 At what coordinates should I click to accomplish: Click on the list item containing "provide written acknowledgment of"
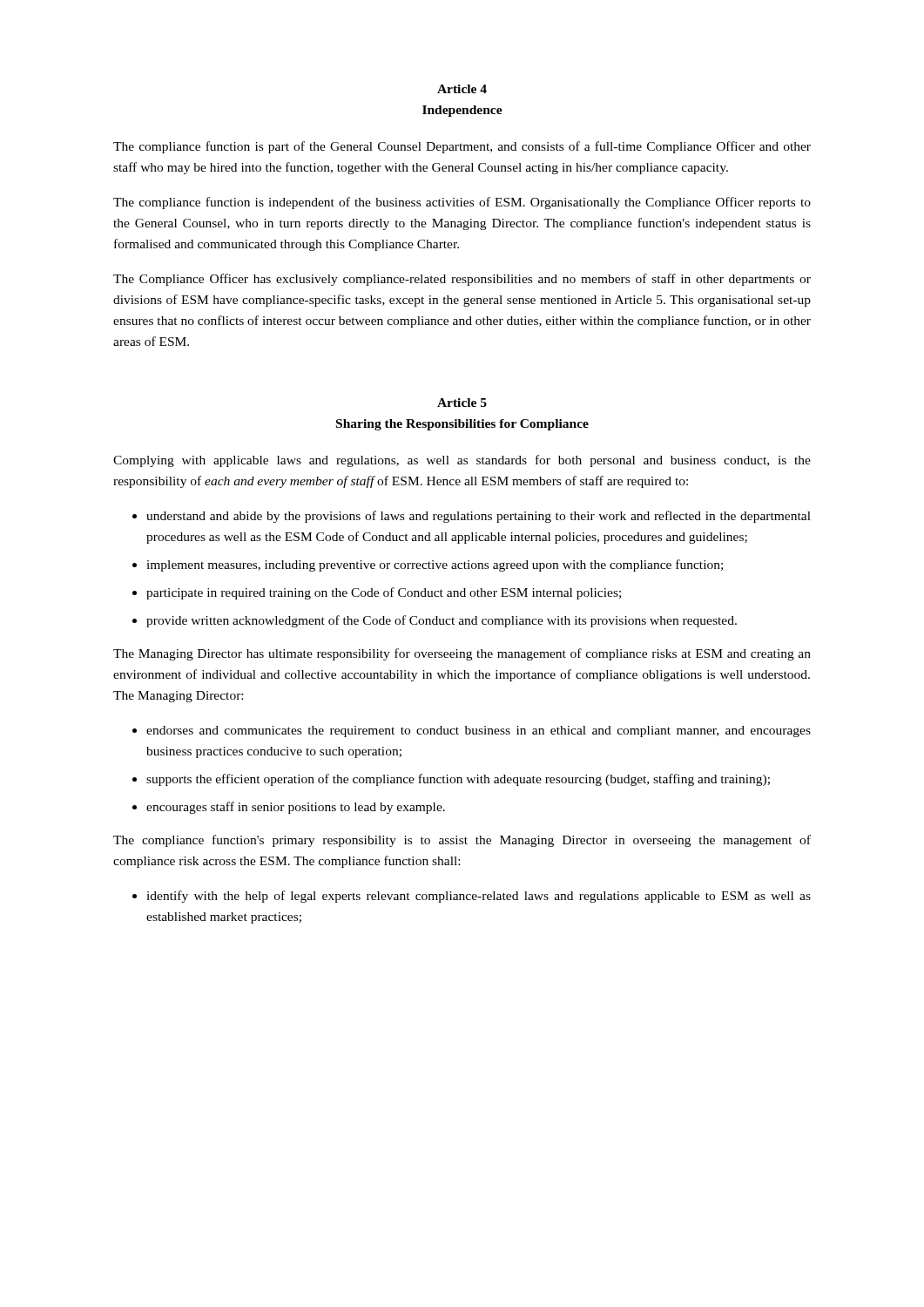(x=442, y=620)
